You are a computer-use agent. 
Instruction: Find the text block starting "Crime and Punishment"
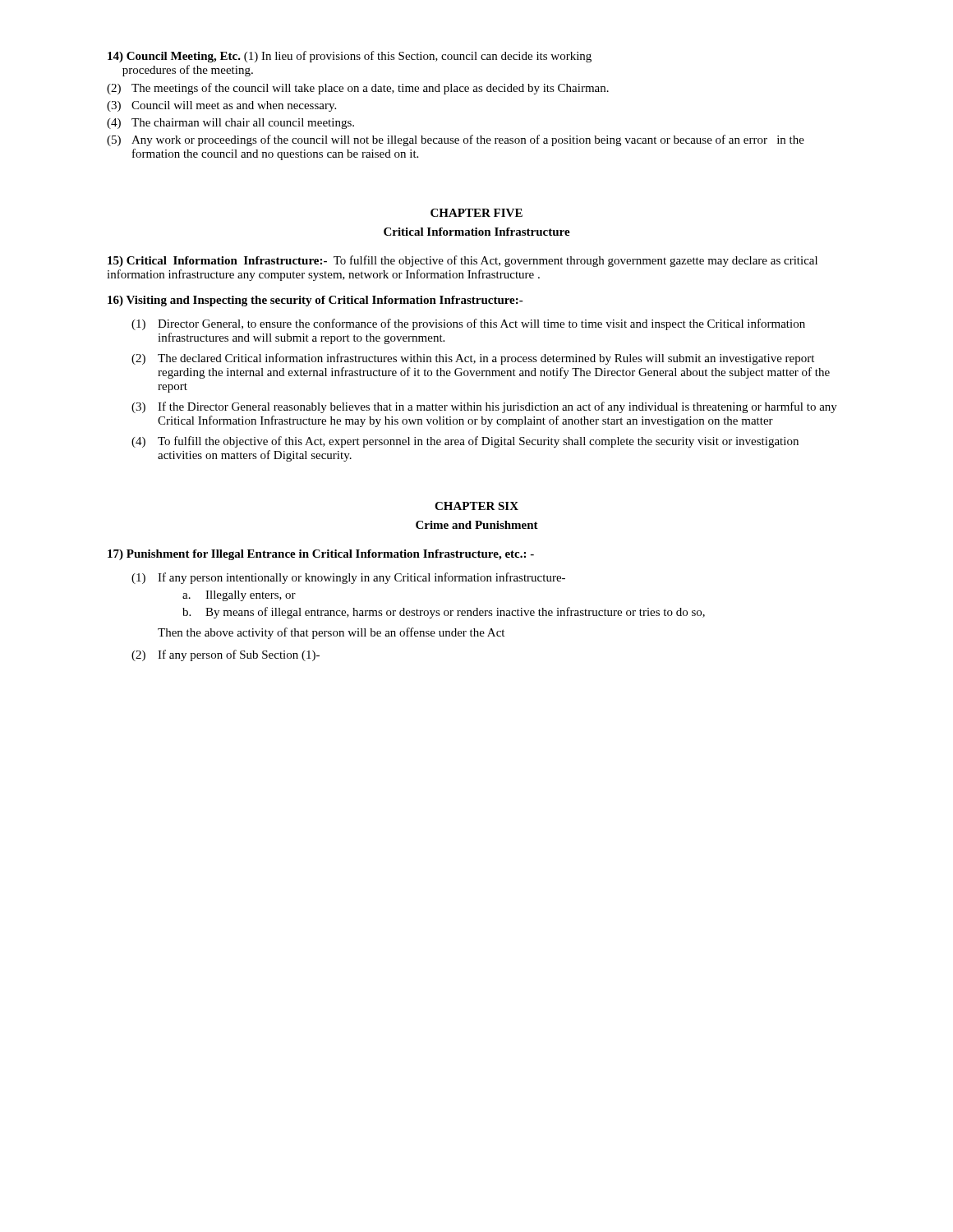[x=476, y=525]
